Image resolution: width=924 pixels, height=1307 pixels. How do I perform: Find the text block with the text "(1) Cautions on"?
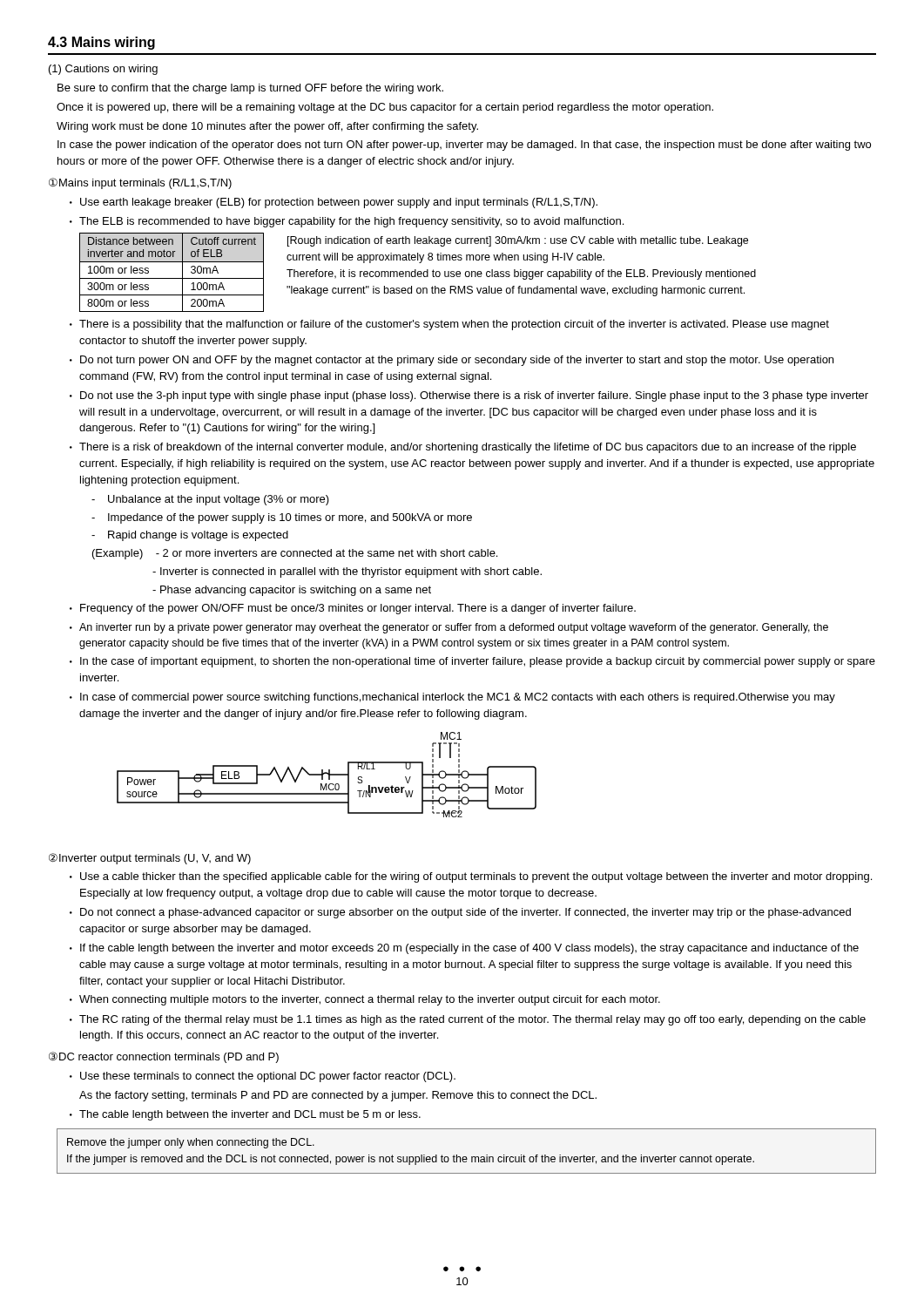point(103,68)
